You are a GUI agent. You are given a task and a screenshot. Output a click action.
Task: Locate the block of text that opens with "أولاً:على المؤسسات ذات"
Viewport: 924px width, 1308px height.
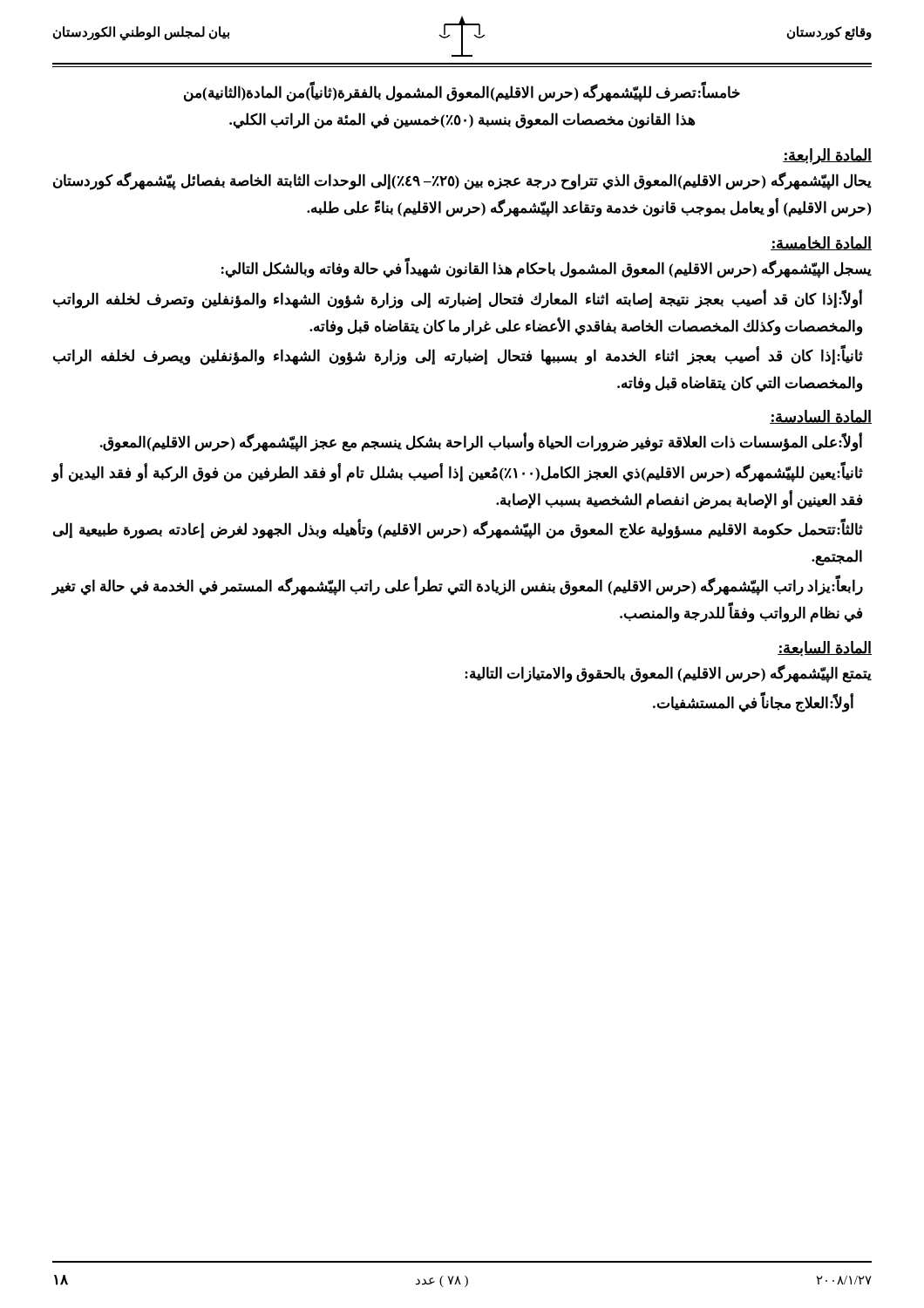point(481,443)
